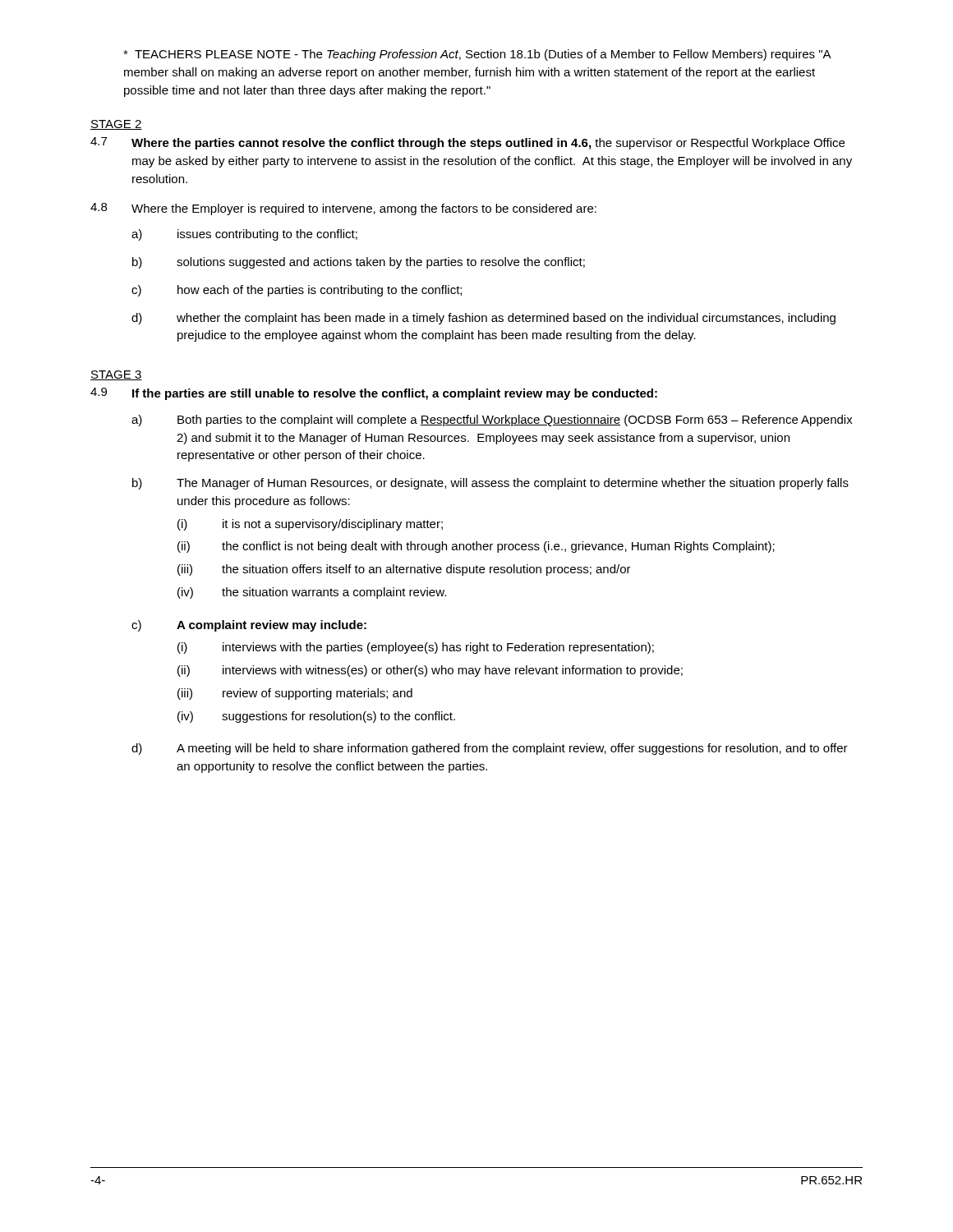Point to the block beginning "Where the Employer is"
Image resolution: width=953 pixels, height=1232 pixels.
point(497,272)
